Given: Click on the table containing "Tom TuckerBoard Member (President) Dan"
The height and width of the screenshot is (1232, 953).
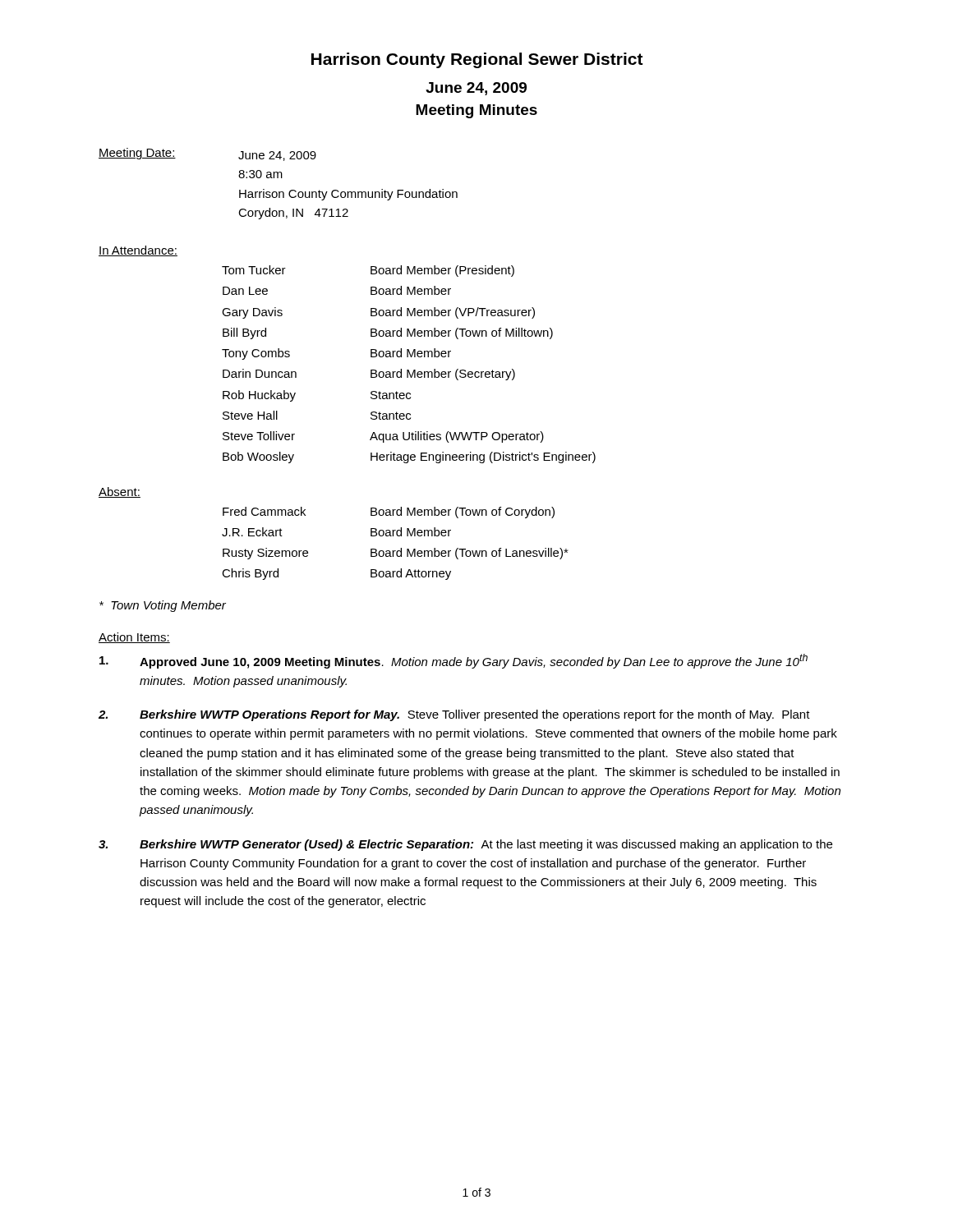Looking at the screenshot, I should point(538,363).
